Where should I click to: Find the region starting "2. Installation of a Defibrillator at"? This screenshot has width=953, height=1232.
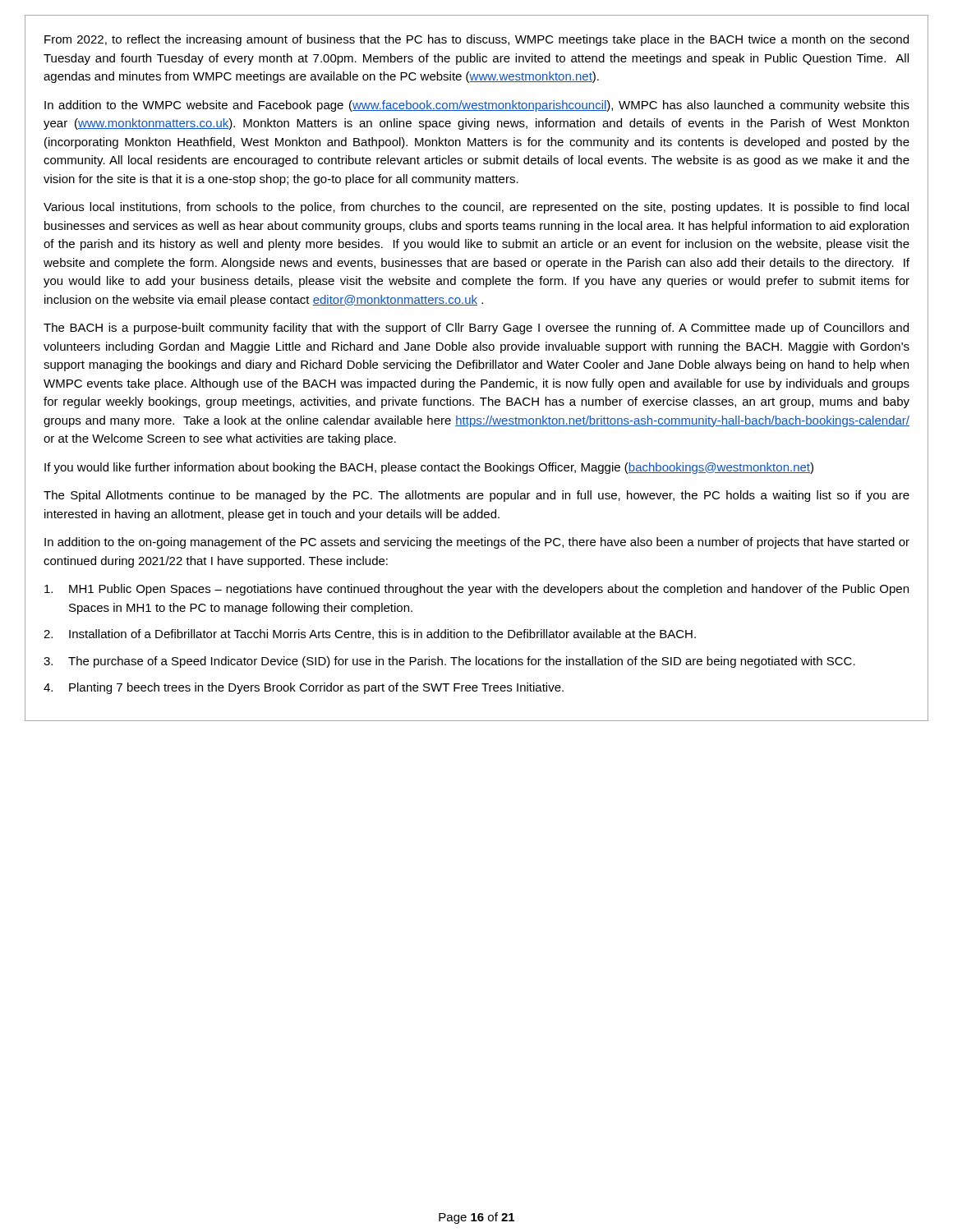click(476, 634)
